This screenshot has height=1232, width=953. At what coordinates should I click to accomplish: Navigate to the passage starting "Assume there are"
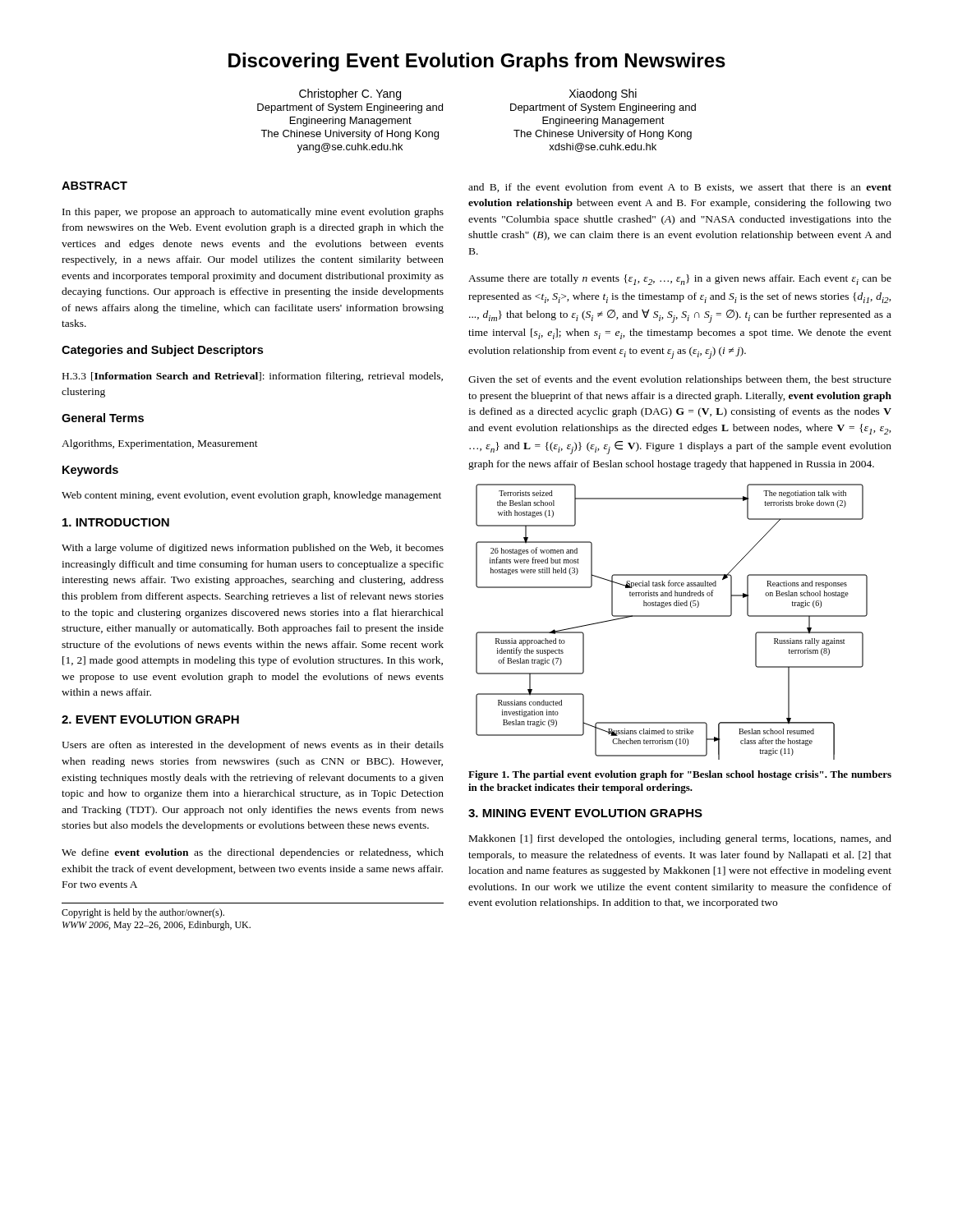pyautogui.click(x=680, y=315)
